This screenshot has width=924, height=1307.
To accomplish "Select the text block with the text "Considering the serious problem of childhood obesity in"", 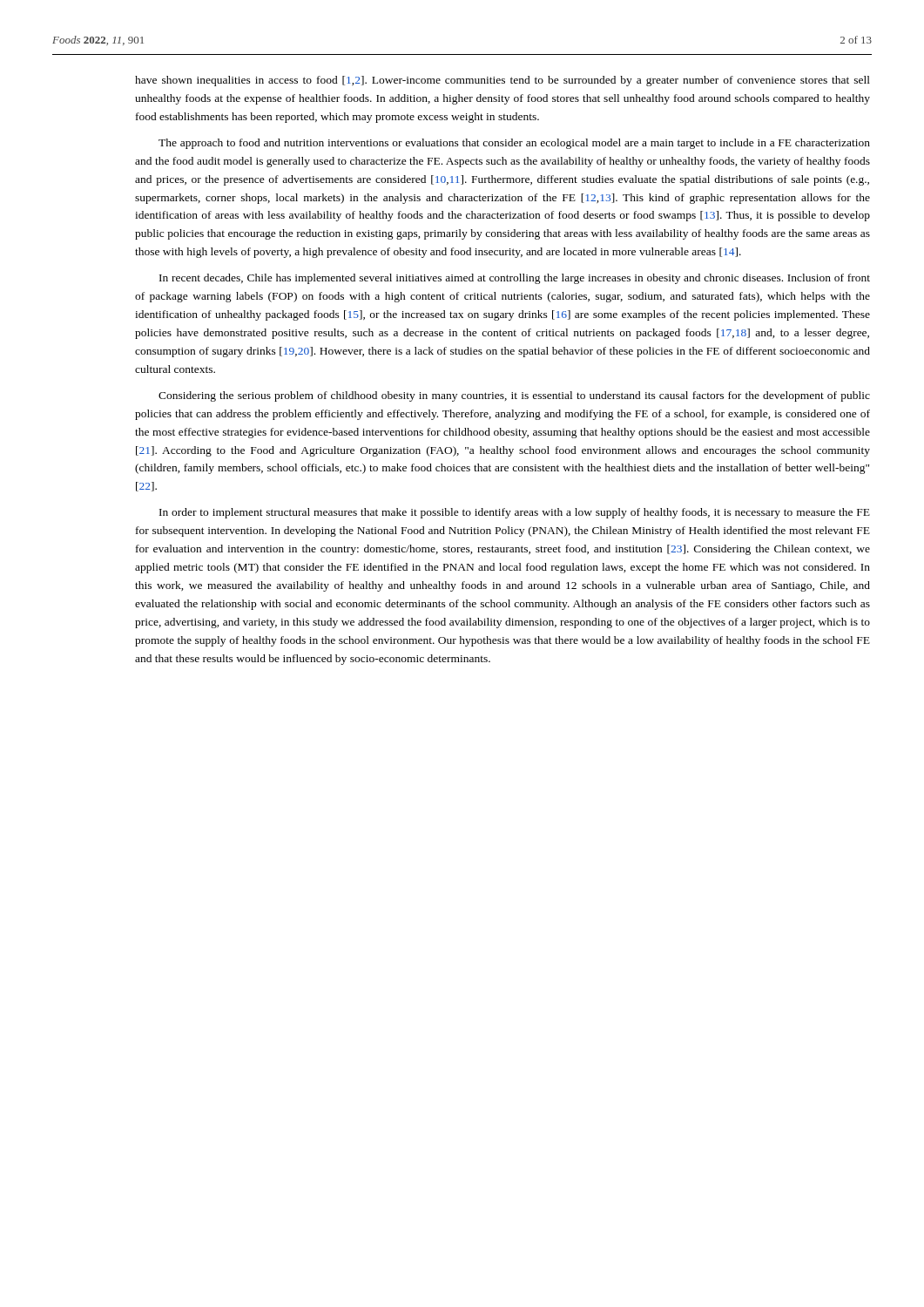I will [x=503, y=441].
